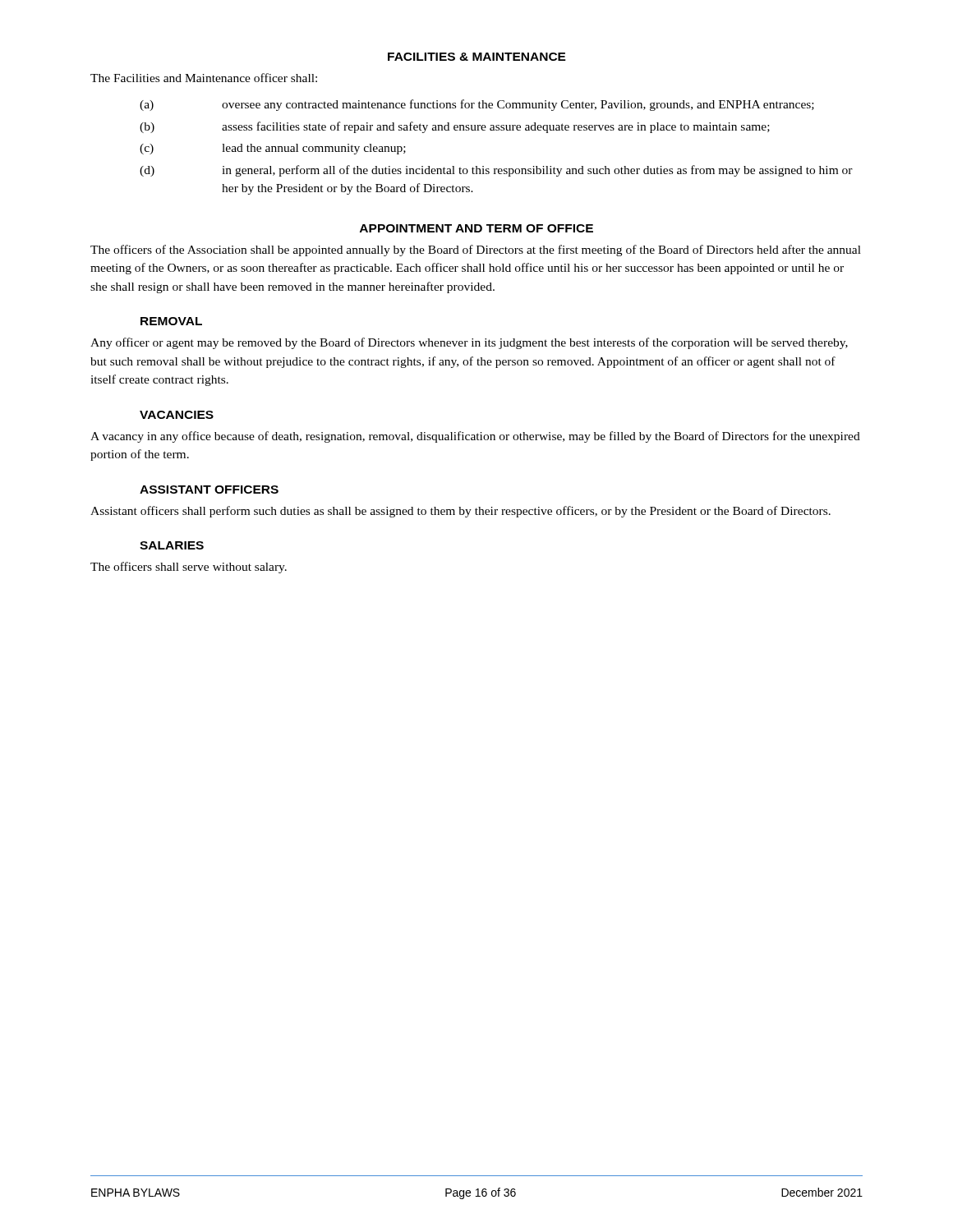The image size is (953, 1232).
Task: Find the block starting "(c) lead the annual community cleanup;"
Action: 273,149
